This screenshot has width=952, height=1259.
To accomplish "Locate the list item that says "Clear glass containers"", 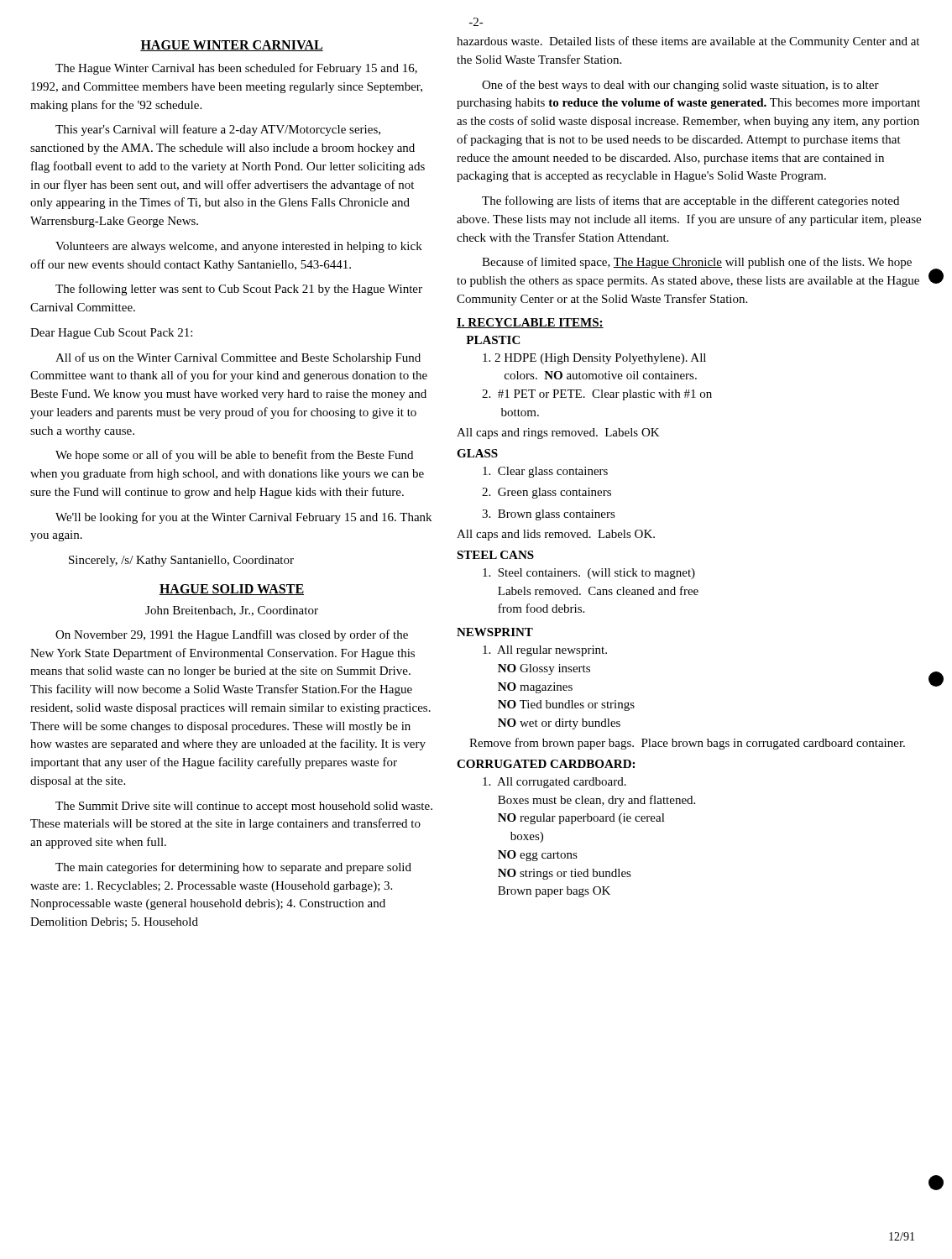I will pos(545,470).
